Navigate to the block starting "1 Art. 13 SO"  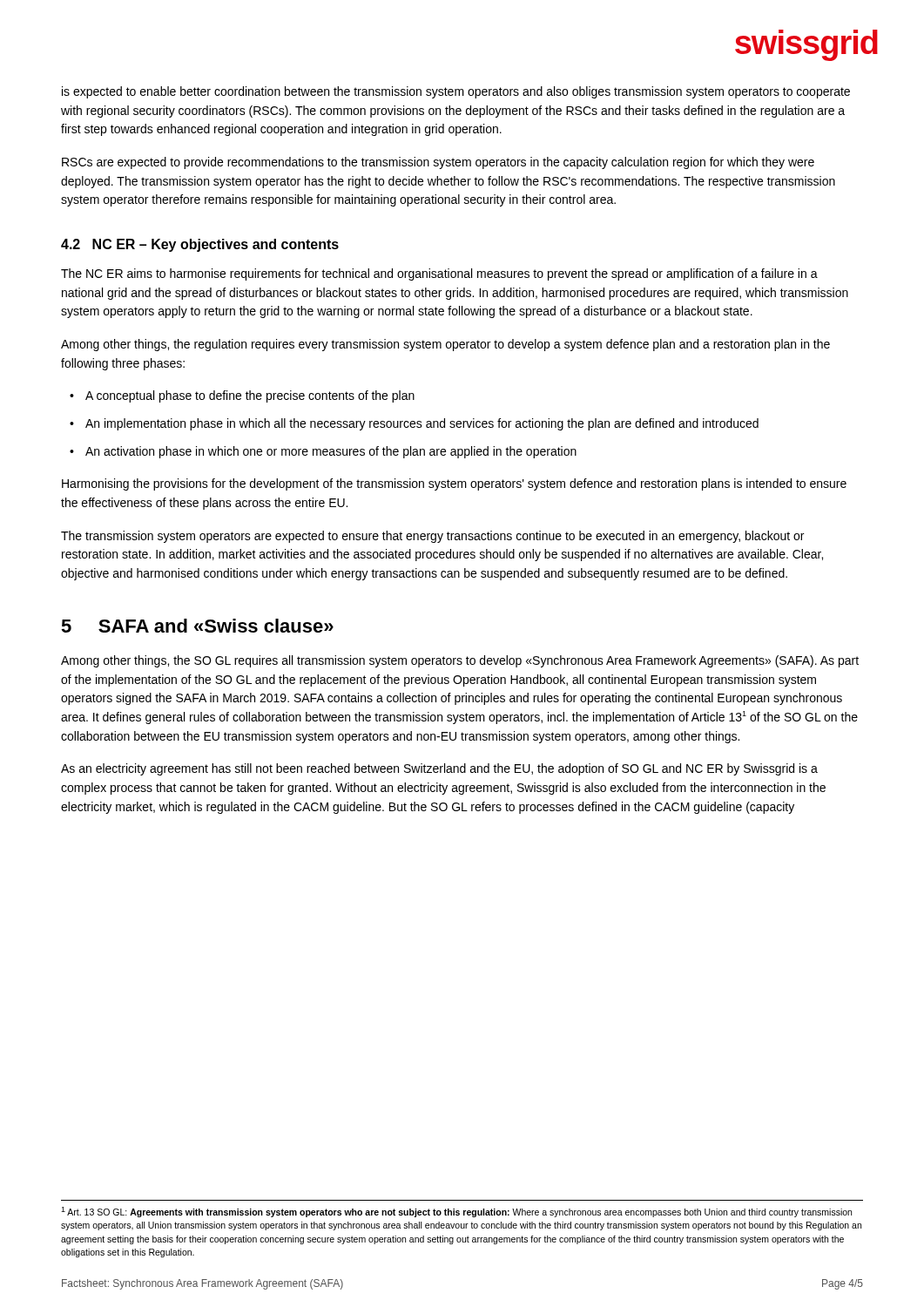pyautogui.click(x=461, y=1231)
